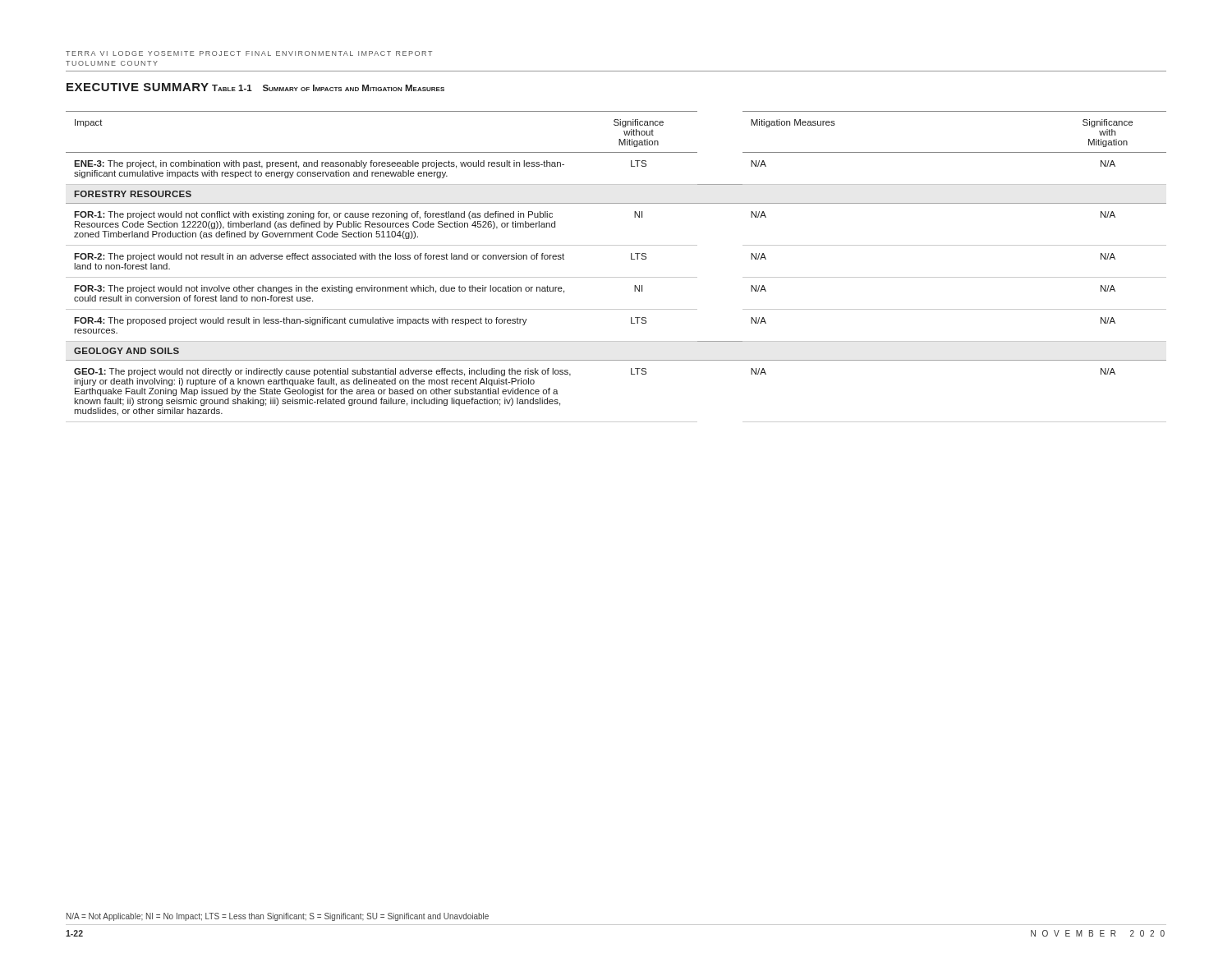Screen dimensions: 953x1232
Task: Find the footnote
Action: tap(277, 916)
